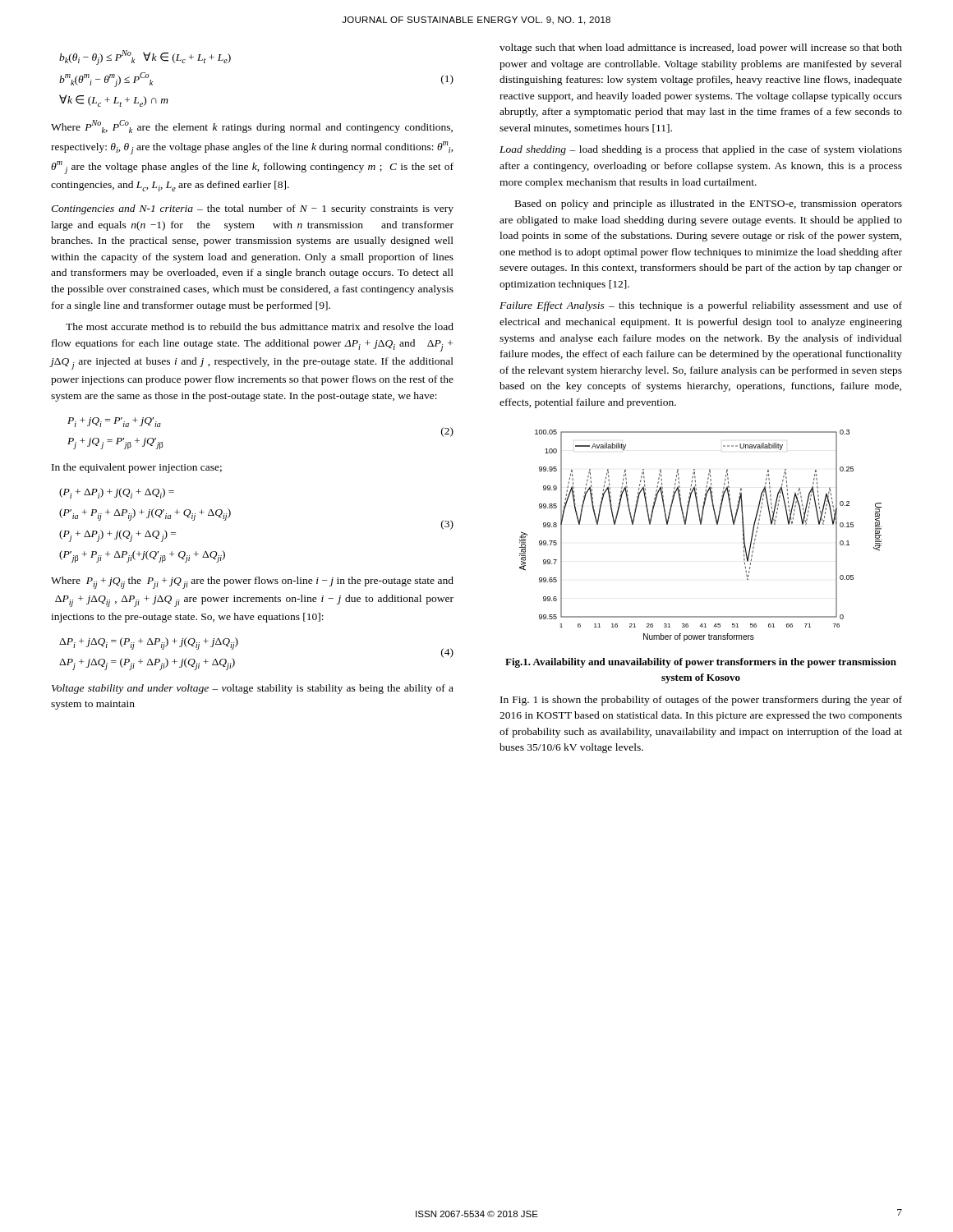The width and height of the screenshot is (953, 1232).
Task: Point to the block beginning "The most accurate method is to rebuild"
Action: 252,361
